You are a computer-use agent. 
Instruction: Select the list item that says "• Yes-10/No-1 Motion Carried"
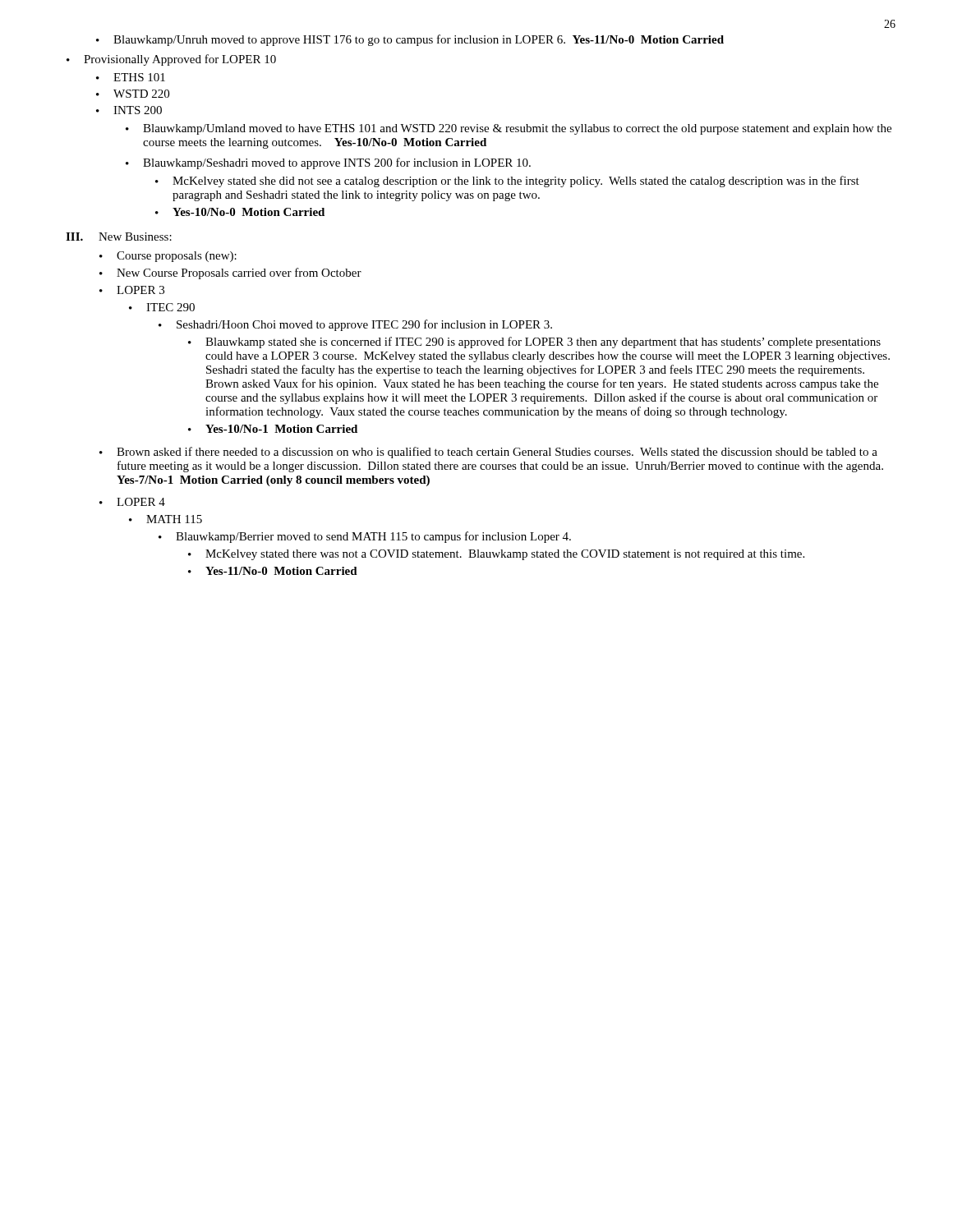[x=273, y=429]
